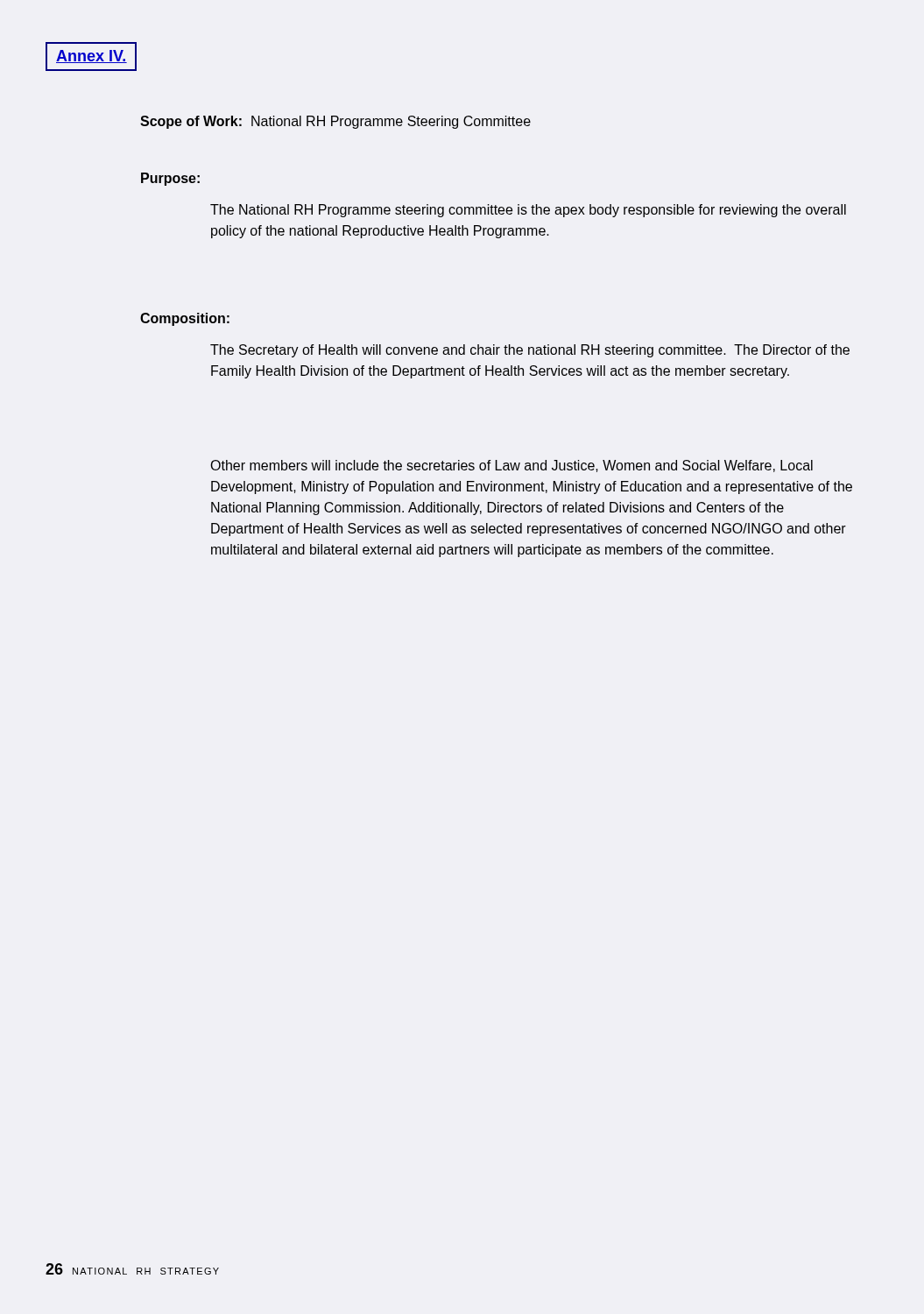Find the text block with the text "The Secretary of Health will convene"
Image resolution: width=924 pixels, height=1314 pixels.
tap(530, 360)
